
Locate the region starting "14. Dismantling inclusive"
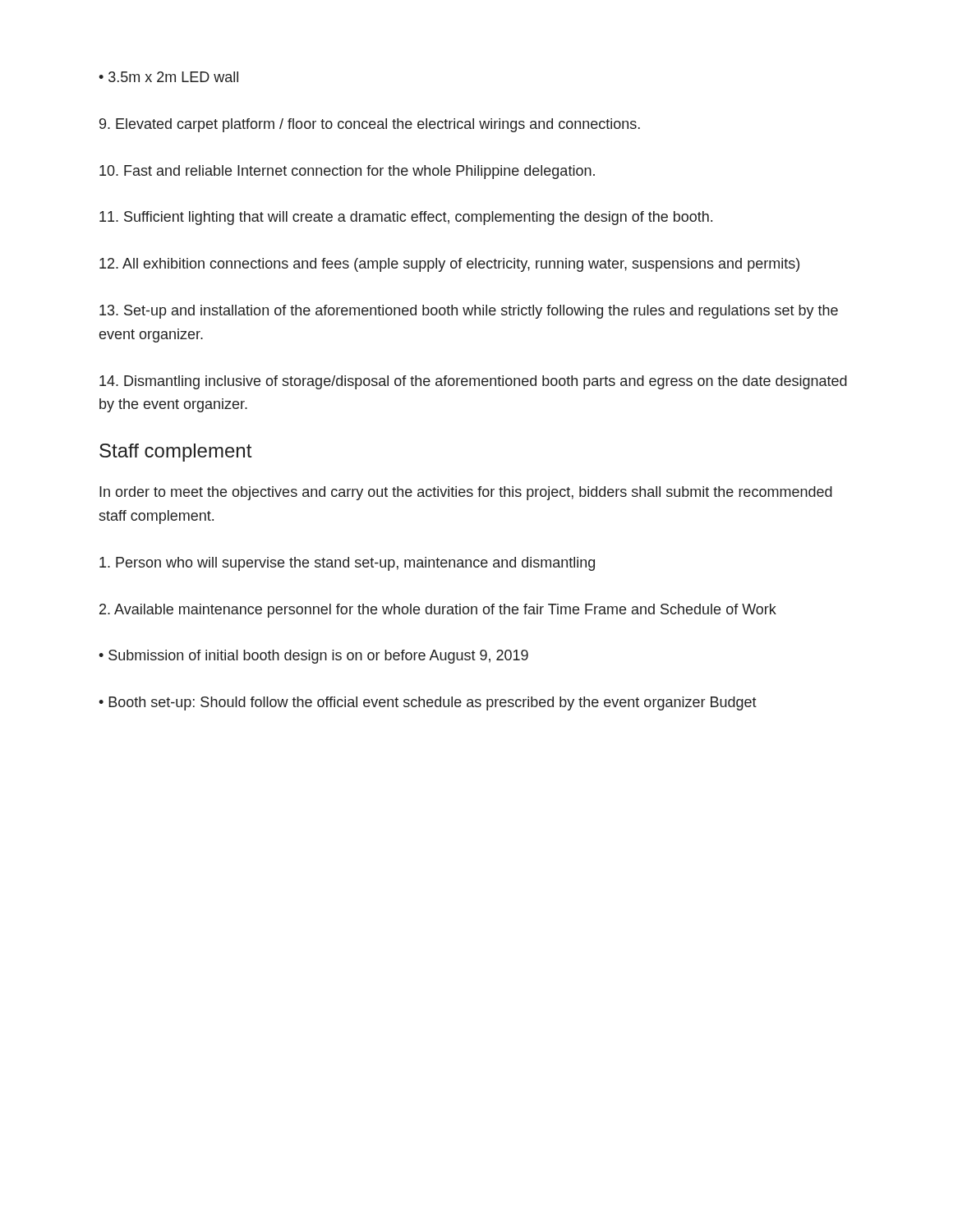point(473,393)
